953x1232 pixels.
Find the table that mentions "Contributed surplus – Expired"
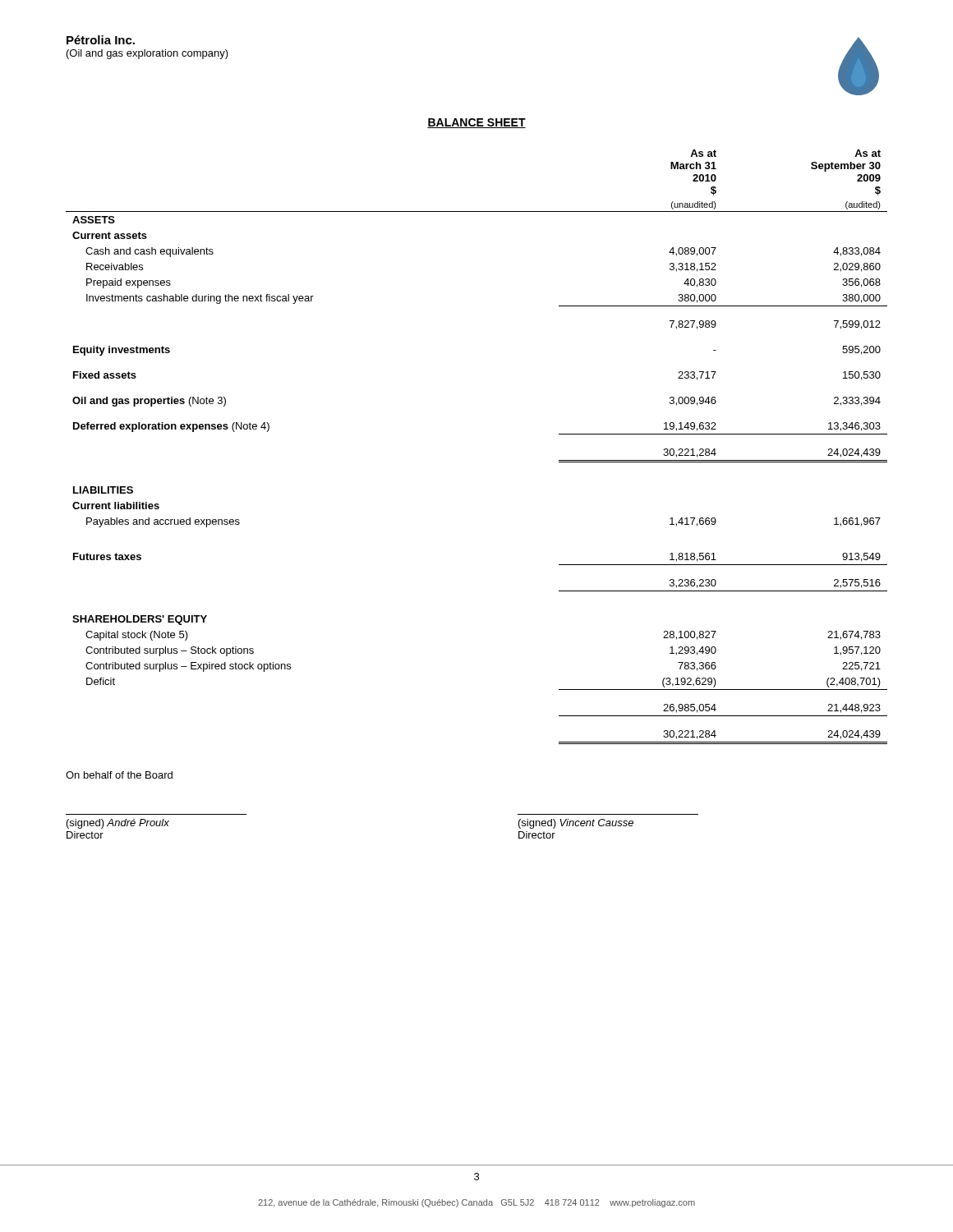coord(476,445)
